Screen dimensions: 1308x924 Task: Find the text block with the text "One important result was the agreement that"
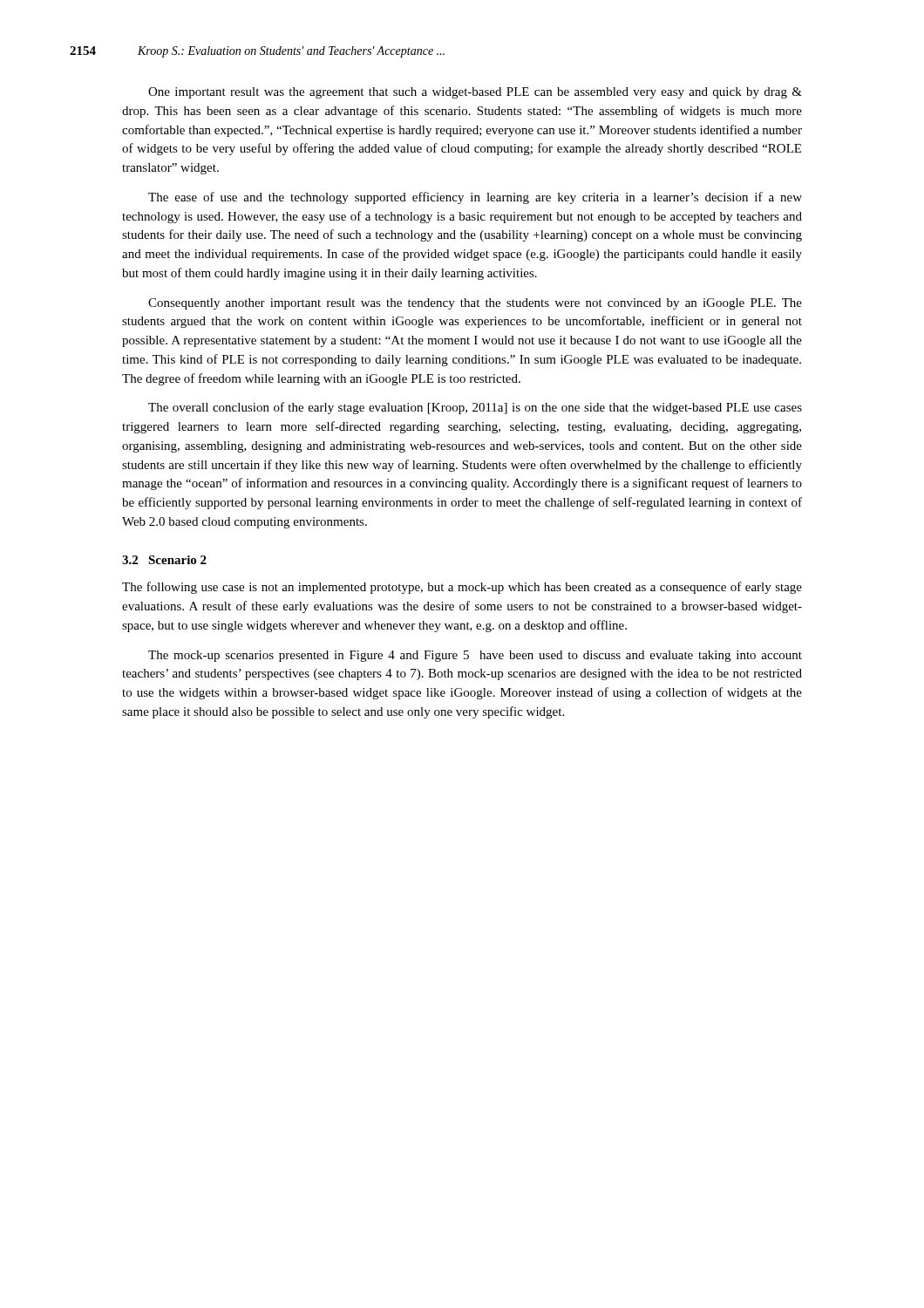tap(462, 129)
